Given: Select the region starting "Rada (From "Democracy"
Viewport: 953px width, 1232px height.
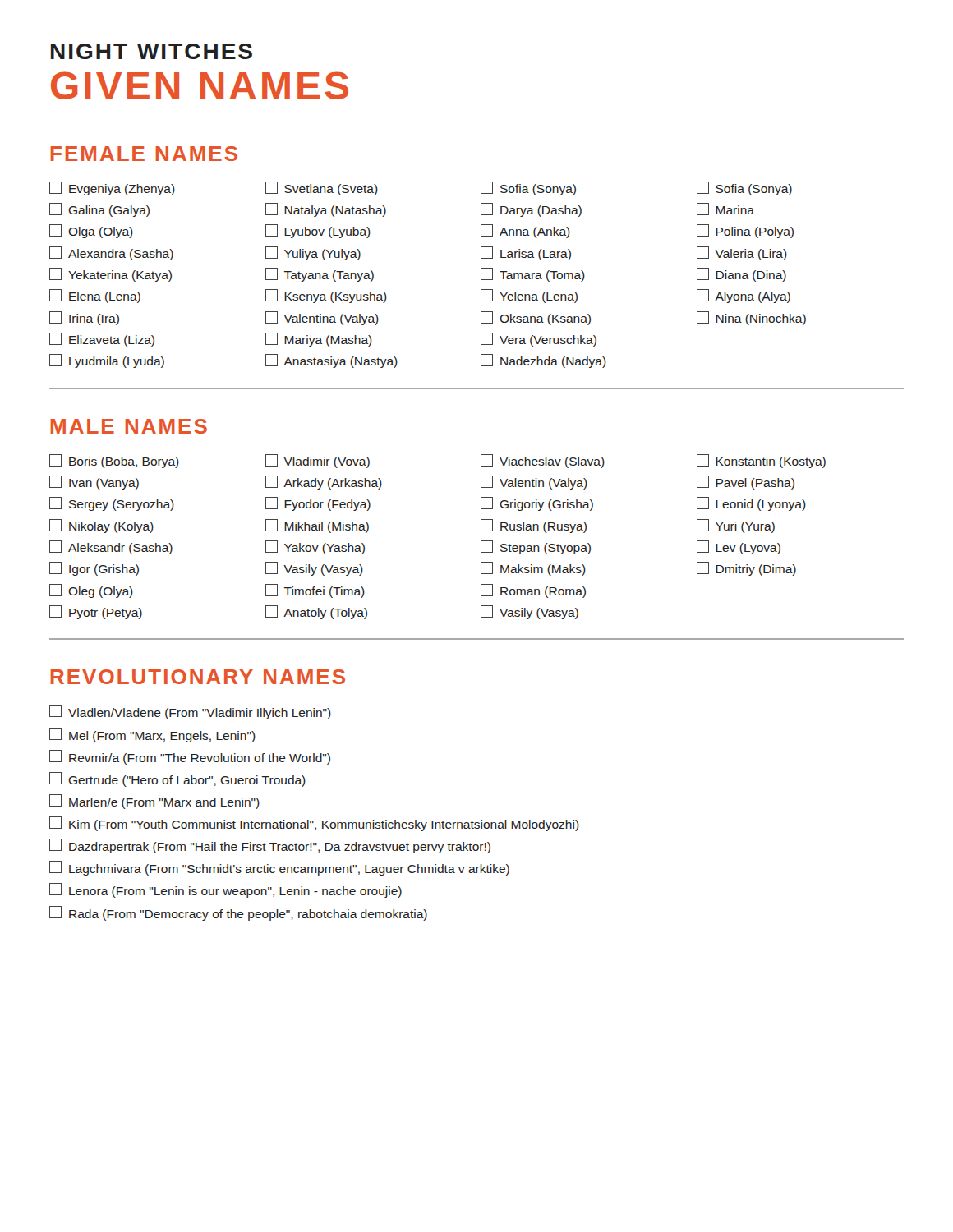Looking at the screenshot, I should click(238, 913).
